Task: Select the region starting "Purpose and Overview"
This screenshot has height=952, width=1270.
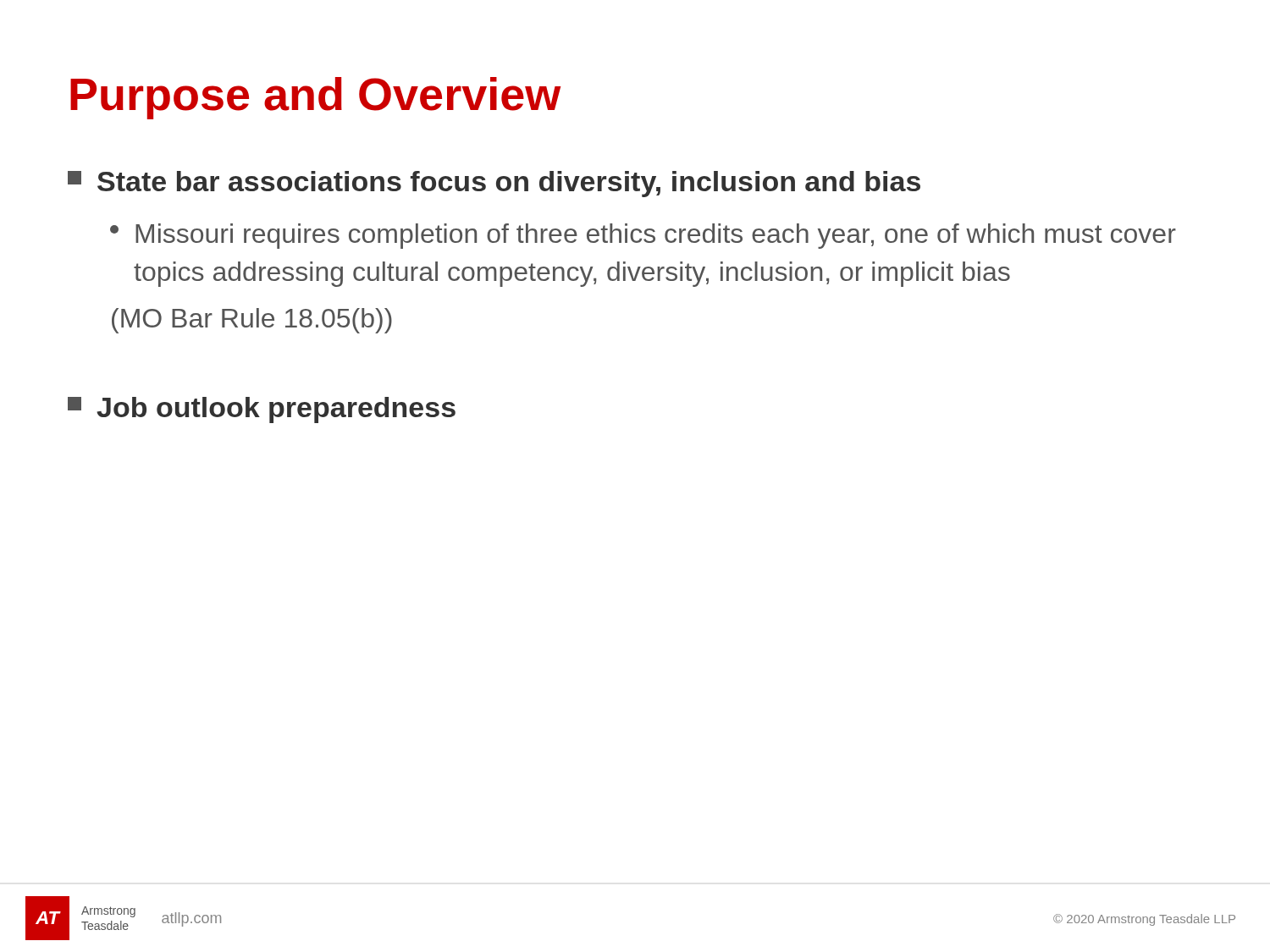Action: (x=314, y=94)
